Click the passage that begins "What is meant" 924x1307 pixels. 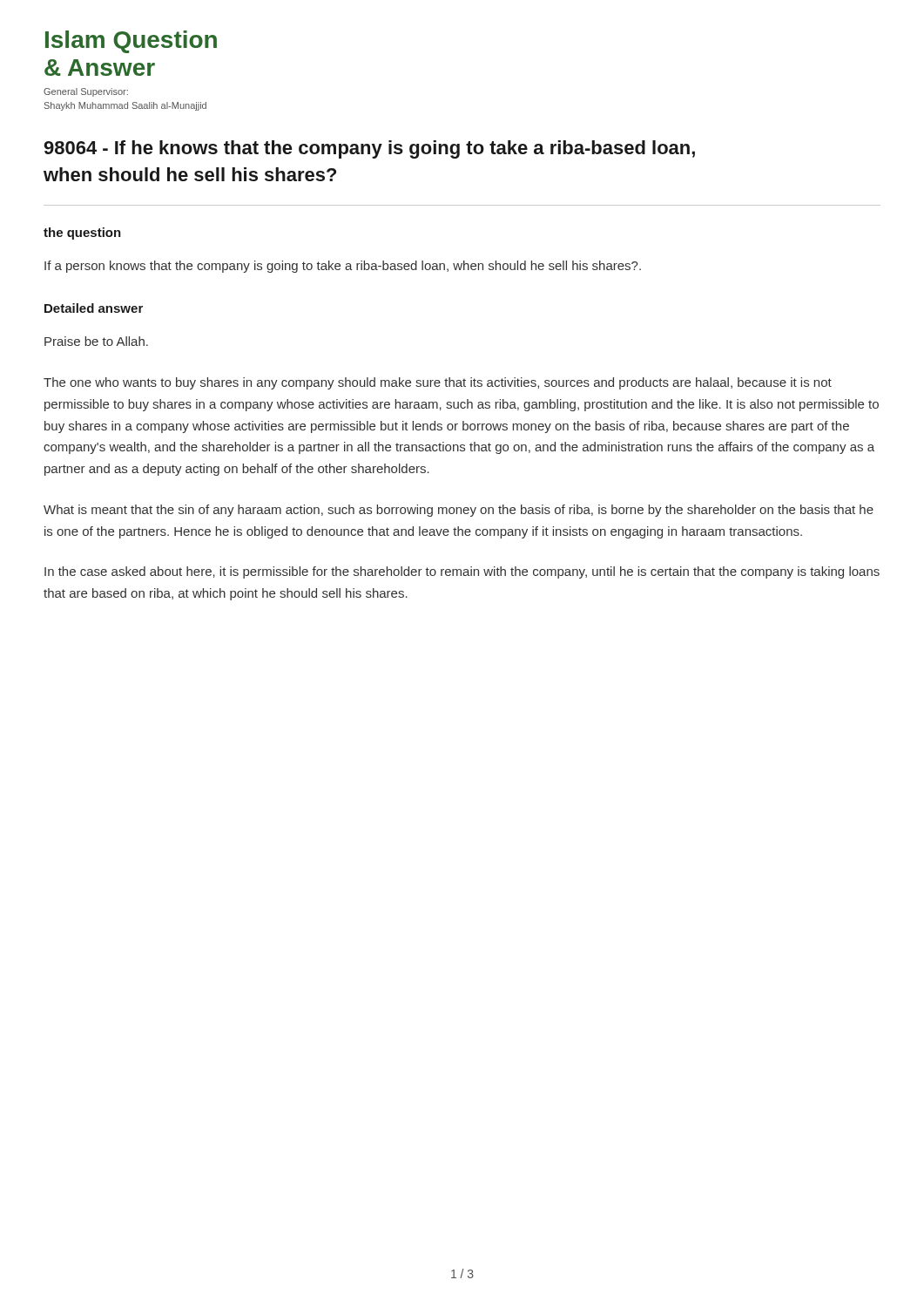[459, 520]
